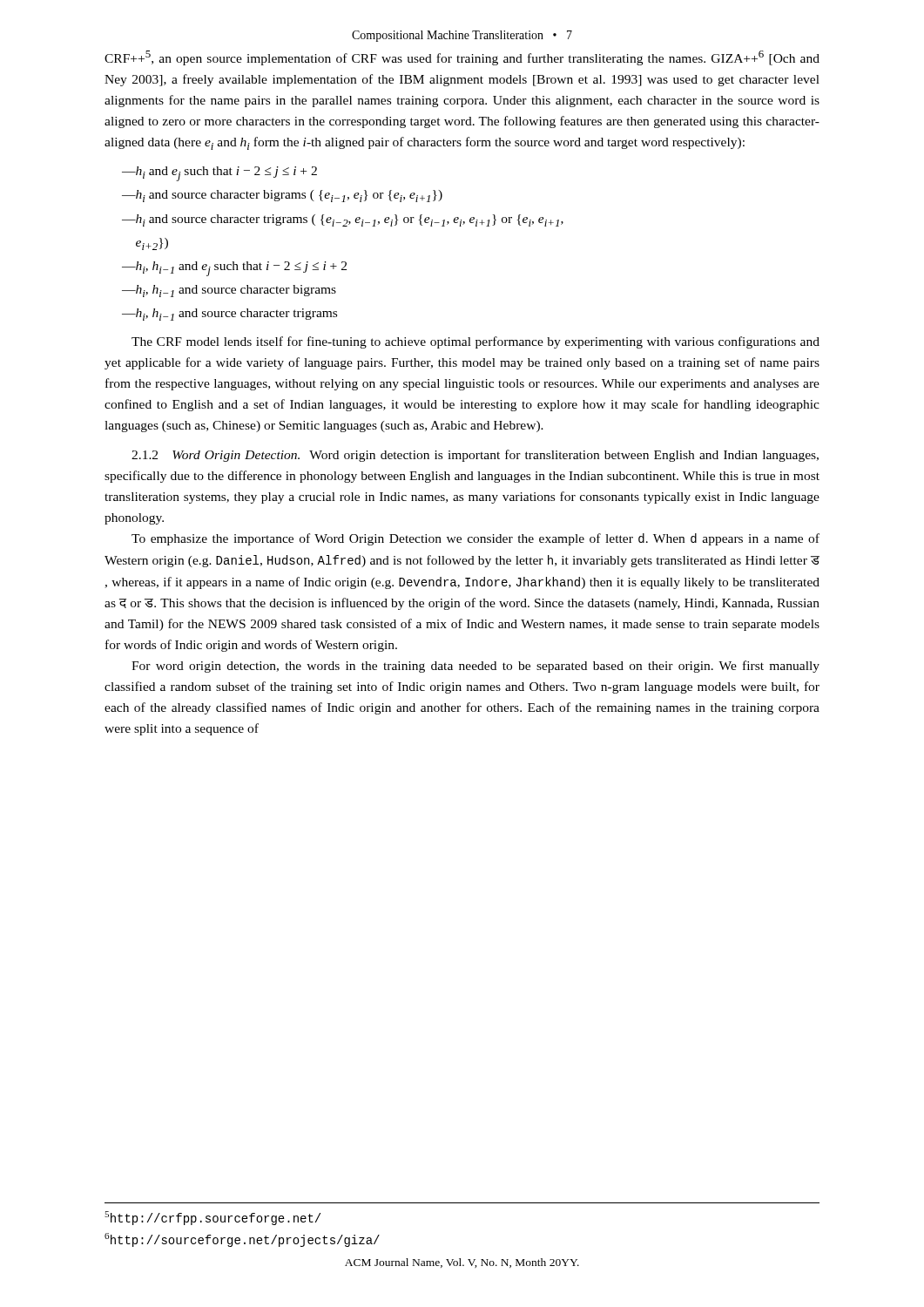
Task: Click on the region starting "CRF++5, an open"
Action: [462, 100]
